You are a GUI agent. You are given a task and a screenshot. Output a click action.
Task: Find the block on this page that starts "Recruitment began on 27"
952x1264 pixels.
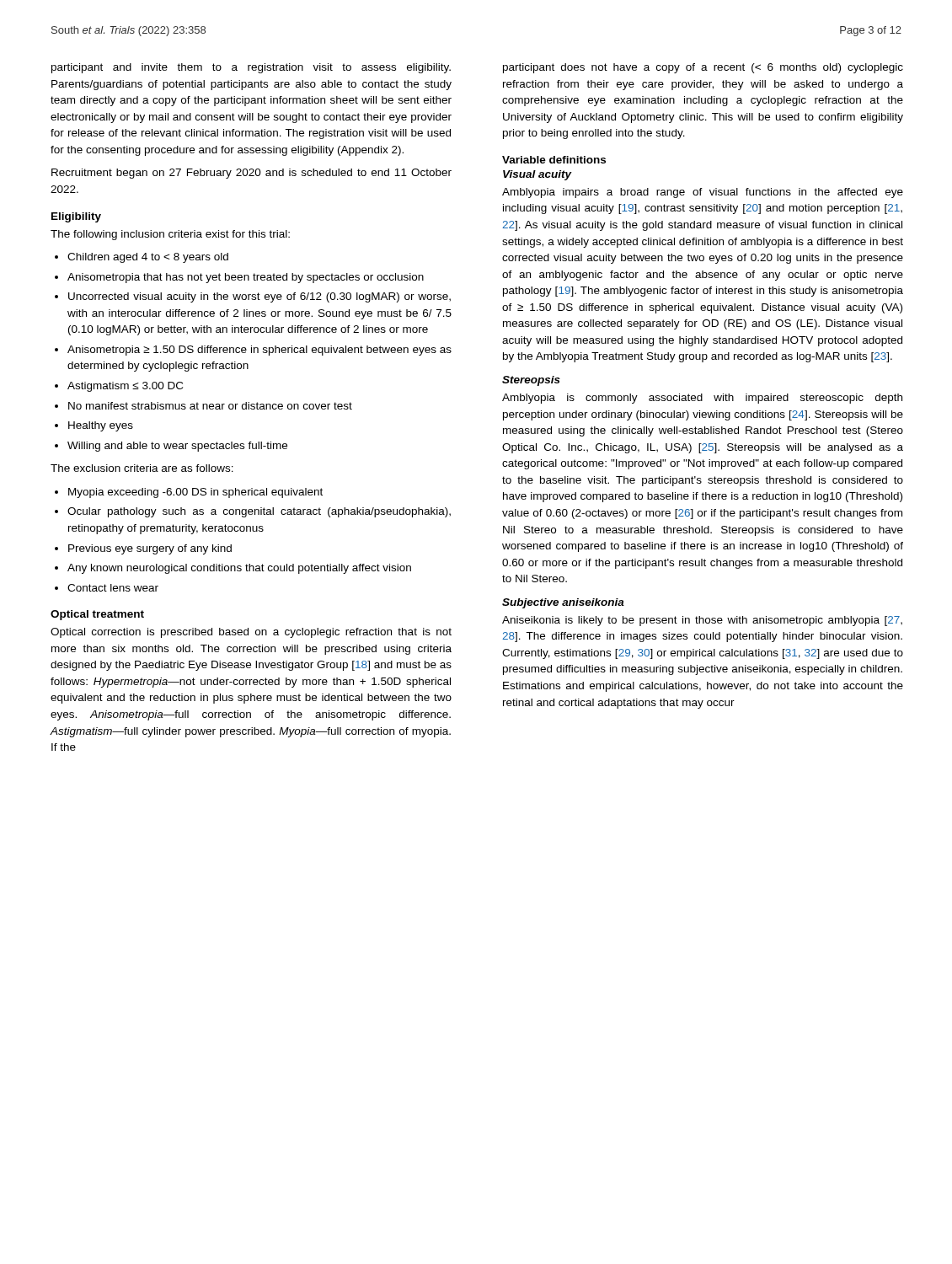pyautogui.click(x=251, y=181)
